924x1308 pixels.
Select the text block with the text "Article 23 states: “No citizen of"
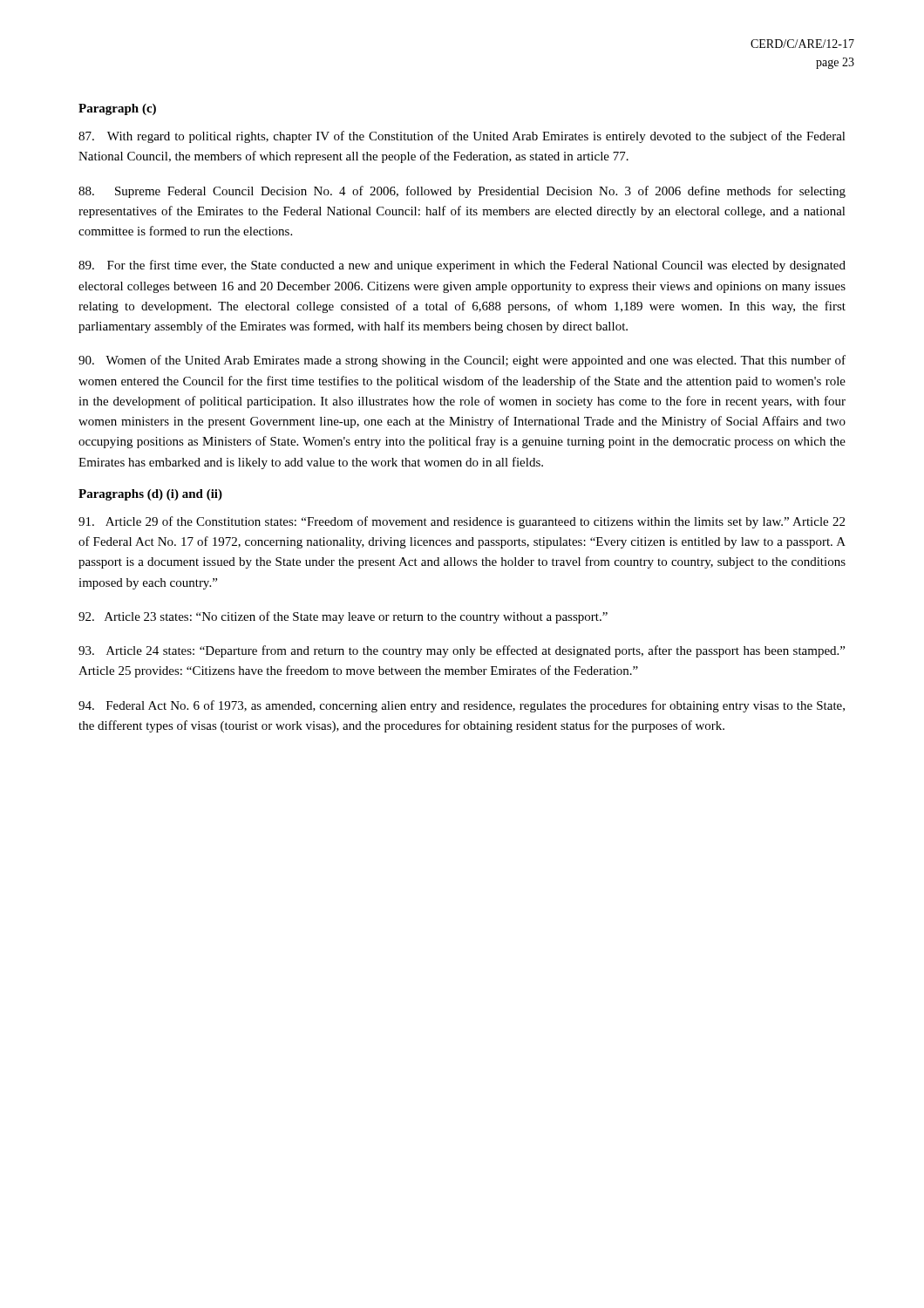pyautogui.click(x=343, y=616)
